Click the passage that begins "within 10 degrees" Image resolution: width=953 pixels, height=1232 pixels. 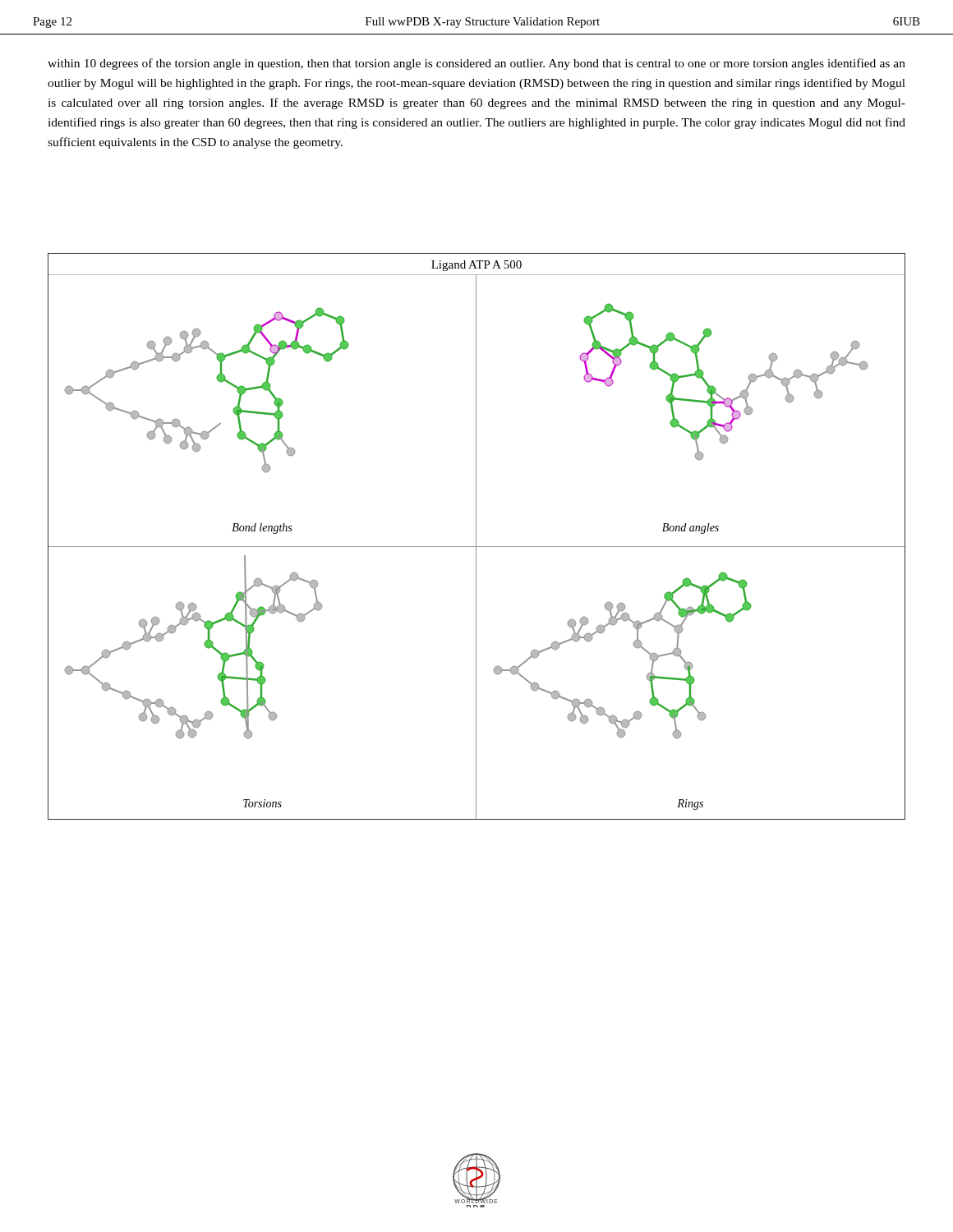[x=476, y=102]
